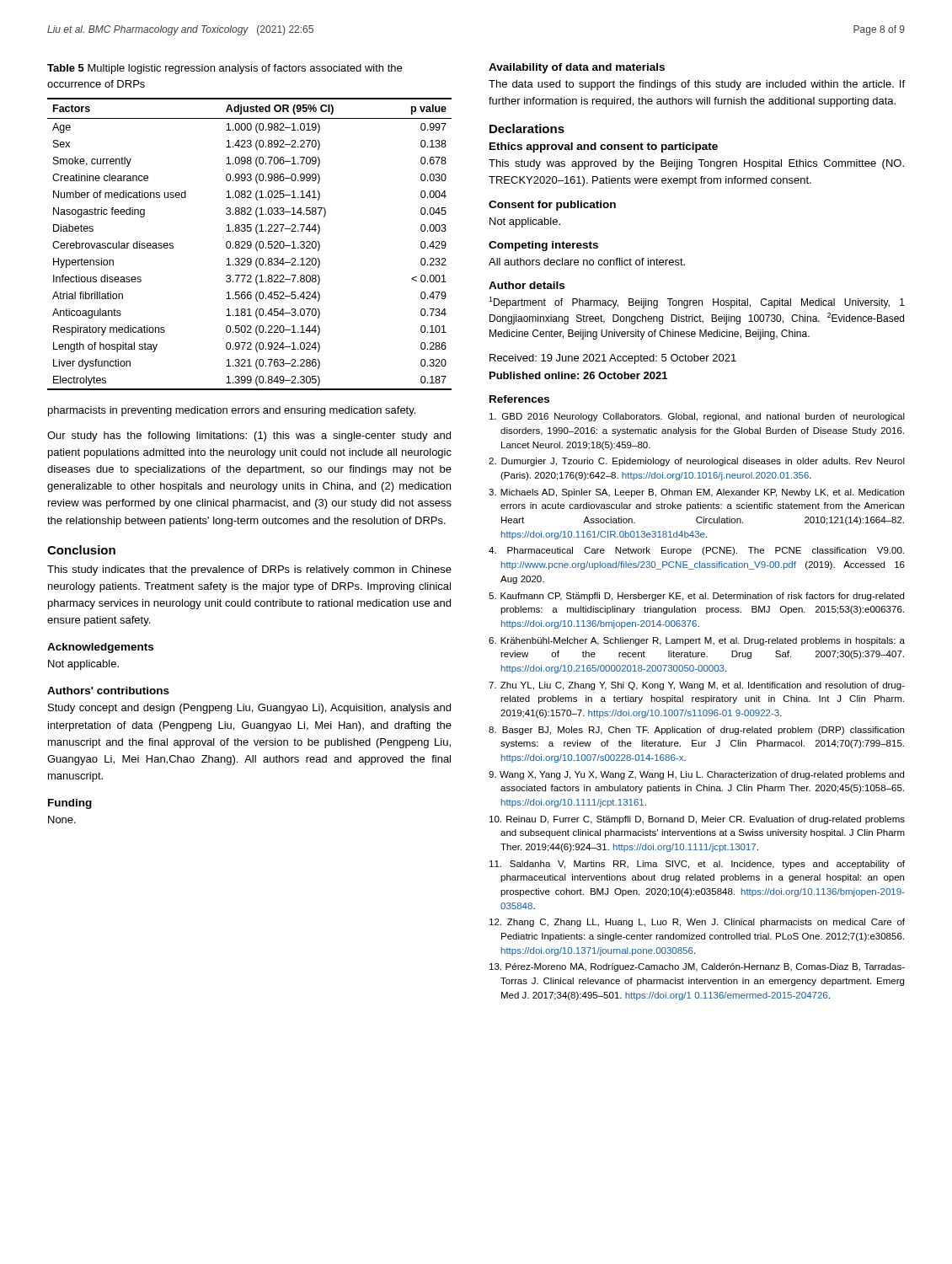This screenshot has height=1264, width=952.
Task: Navigate to the element starting "pharmacists in preventing medication errors and ensuring medication"
Action: [232, 410]
